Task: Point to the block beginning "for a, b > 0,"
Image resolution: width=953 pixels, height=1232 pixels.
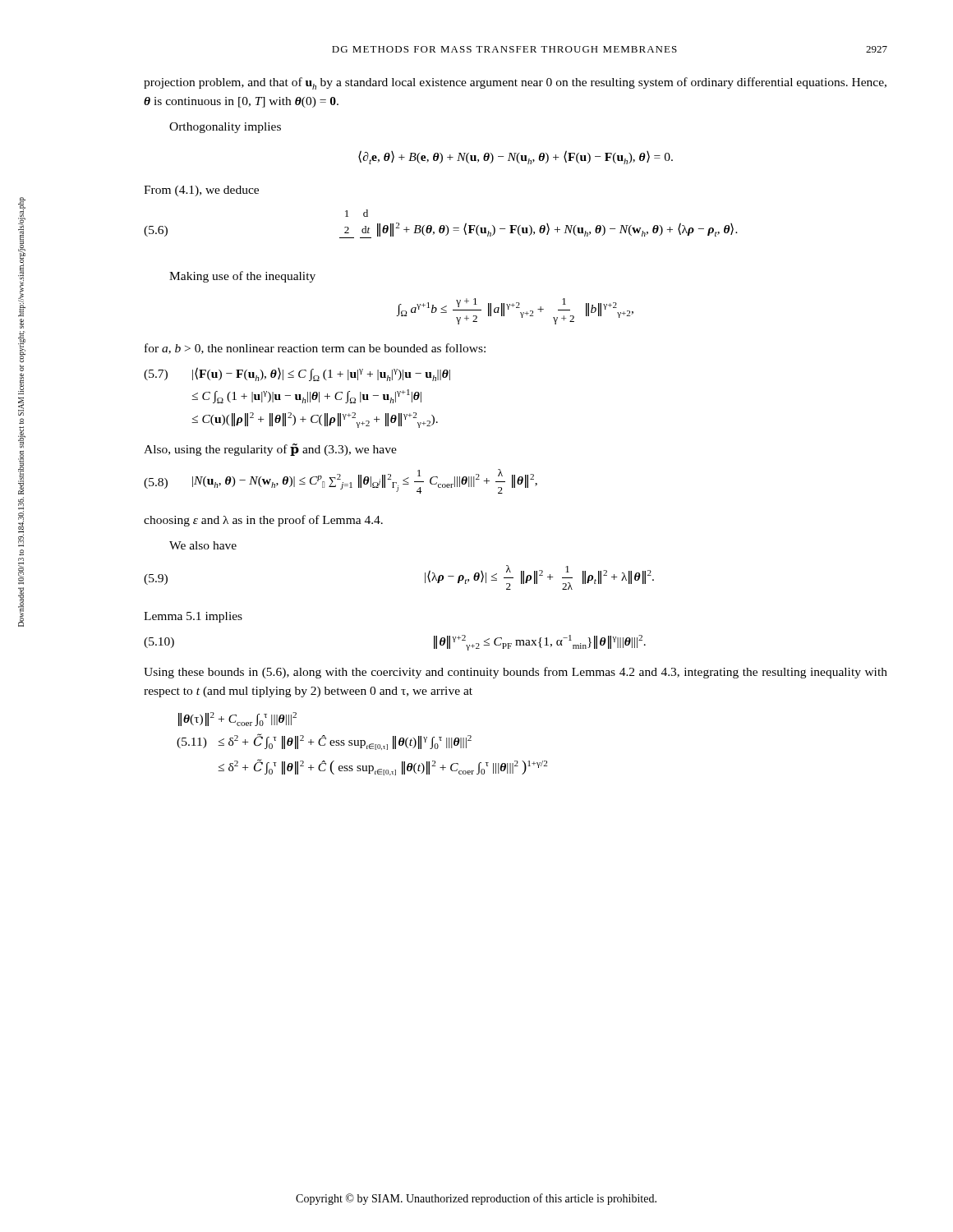Action: (315, 348)
